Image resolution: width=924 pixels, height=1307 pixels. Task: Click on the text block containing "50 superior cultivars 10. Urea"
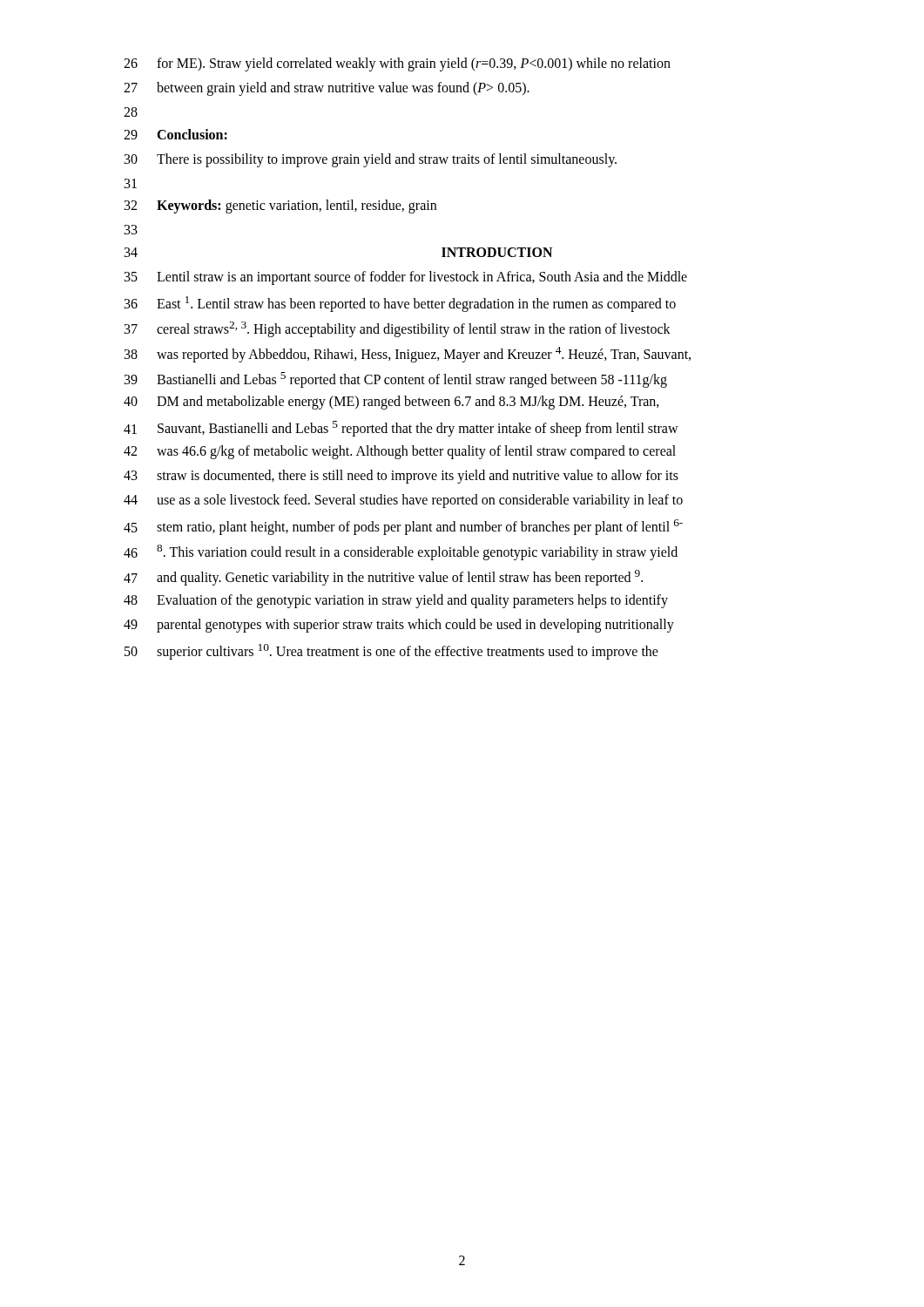[x=471, y=651]
